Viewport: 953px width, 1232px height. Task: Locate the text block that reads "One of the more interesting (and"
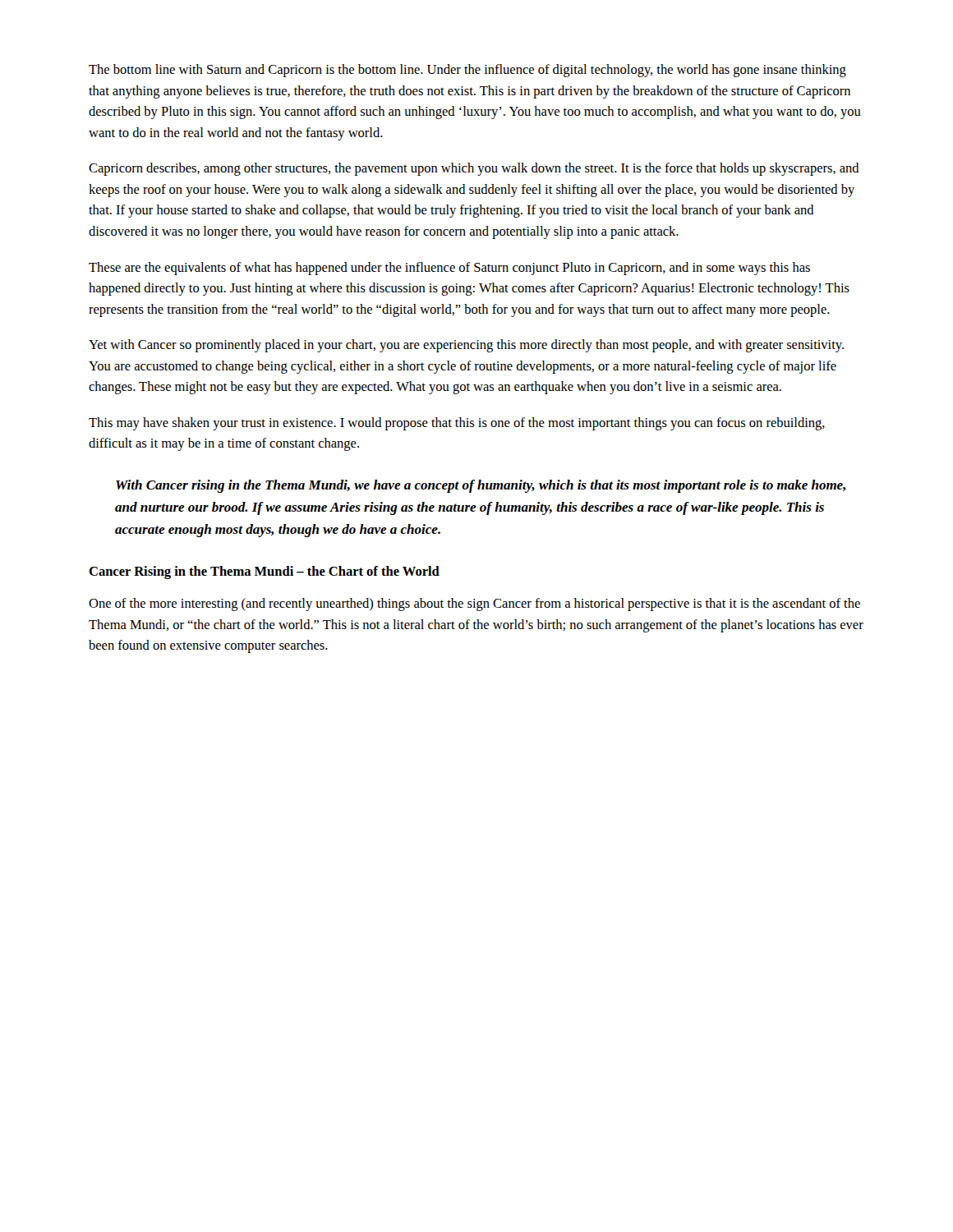coord(476,624)
